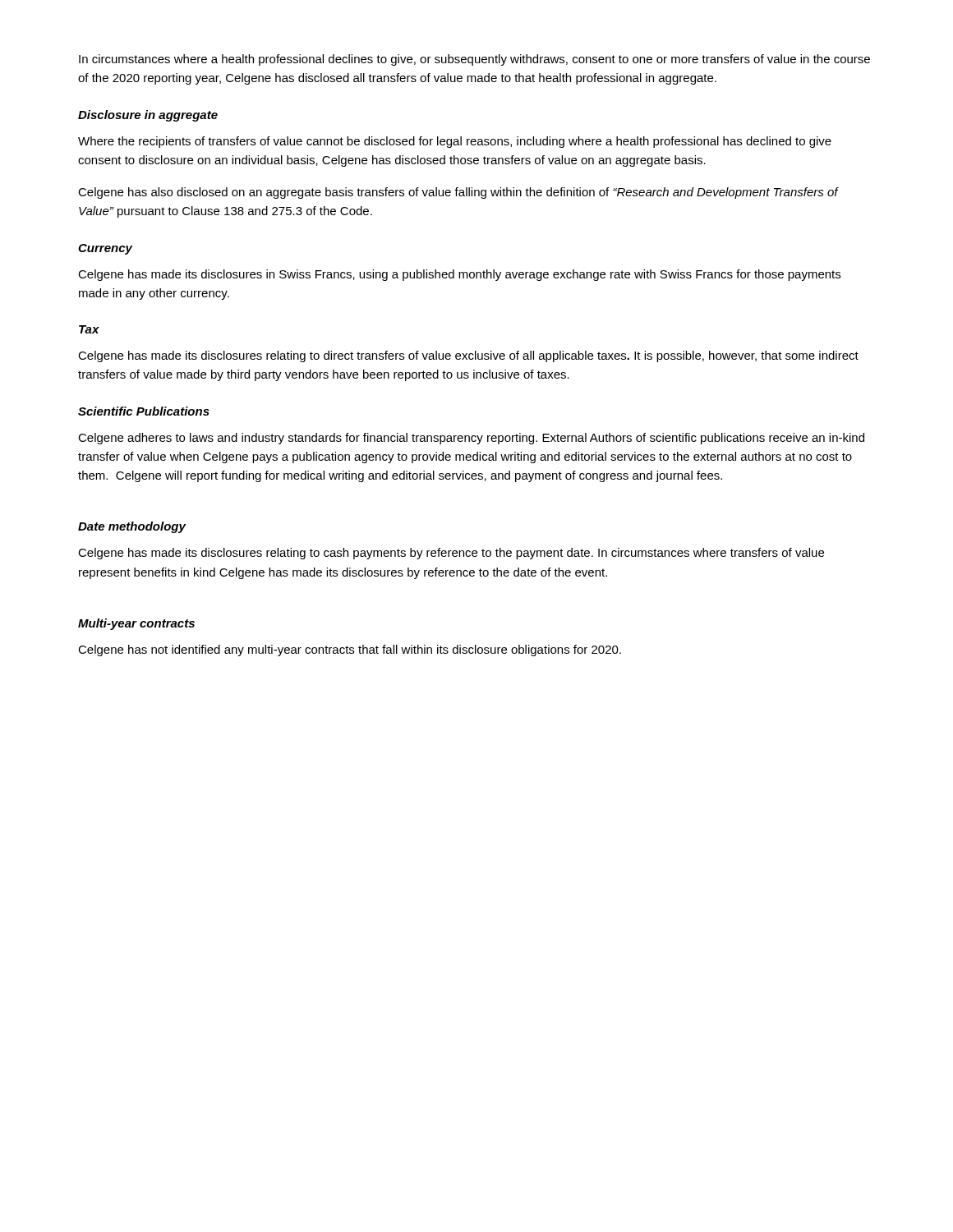
Task: Point to the element starting "In circumstances where a health professional declines"
Action: [474, 68]
